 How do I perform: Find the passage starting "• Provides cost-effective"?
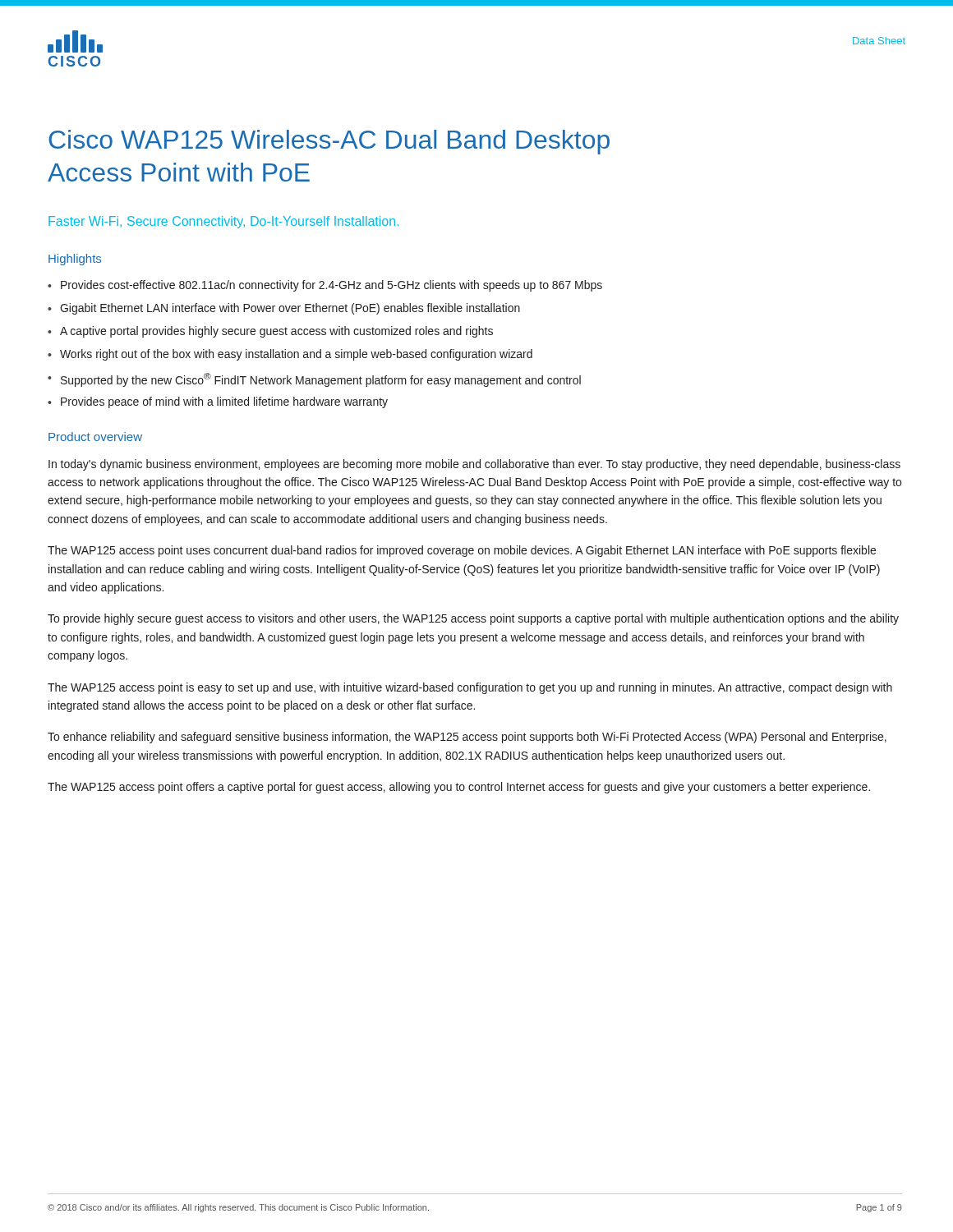coord(325,285)
